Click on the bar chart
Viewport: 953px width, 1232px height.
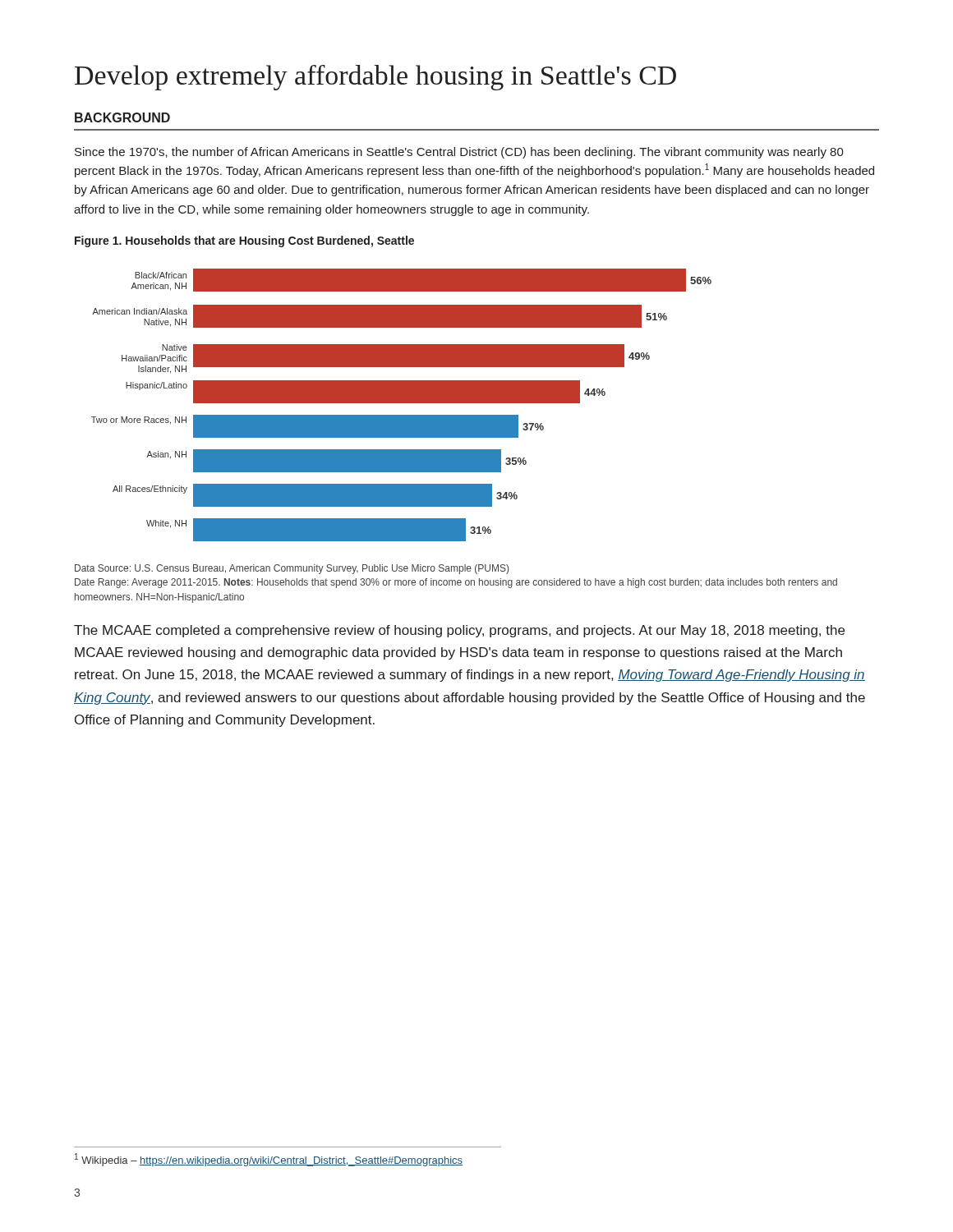tap(476, 404)
